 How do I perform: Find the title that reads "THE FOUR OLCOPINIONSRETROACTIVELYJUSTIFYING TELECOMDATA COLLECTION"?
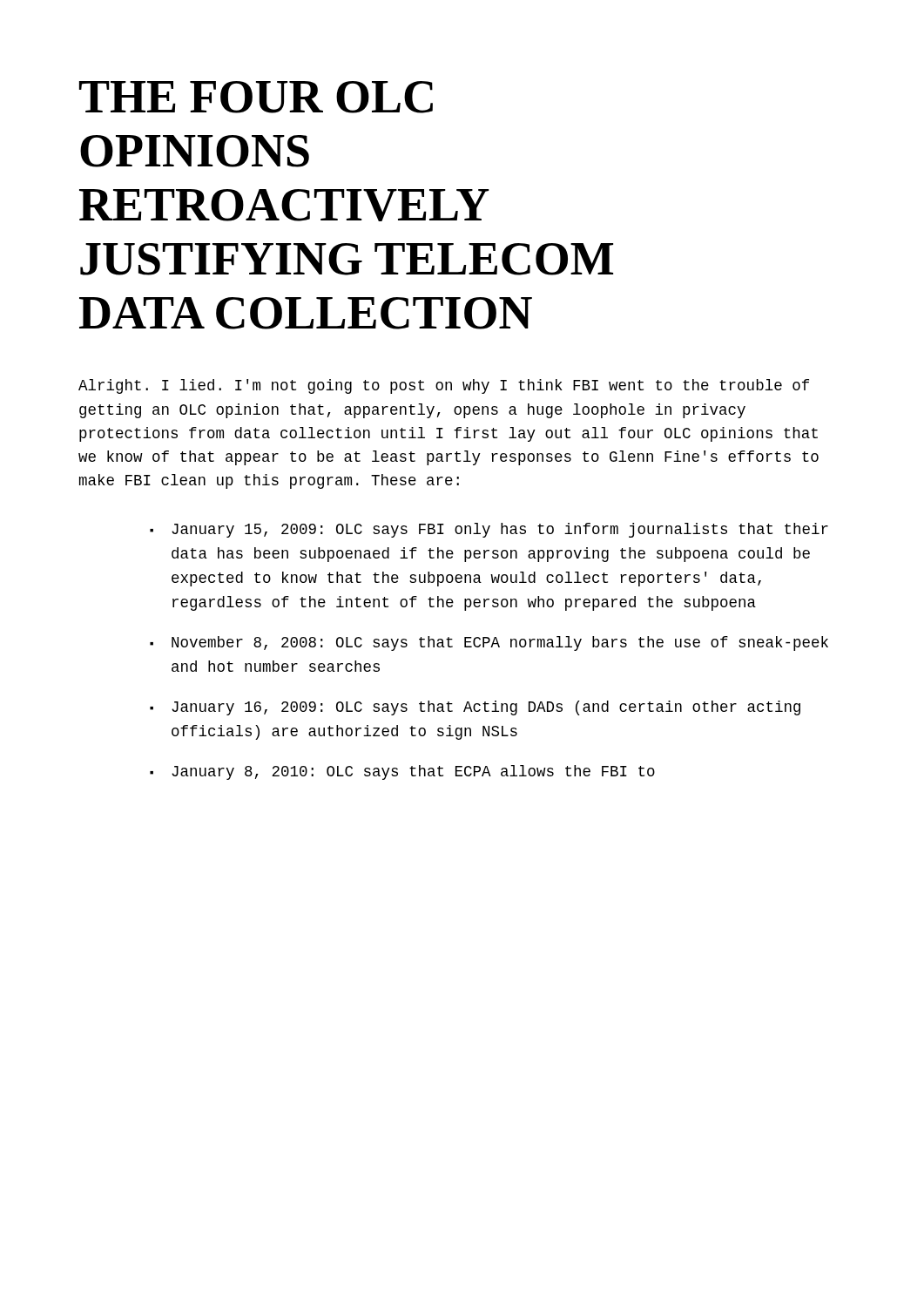tap(346, 205)
